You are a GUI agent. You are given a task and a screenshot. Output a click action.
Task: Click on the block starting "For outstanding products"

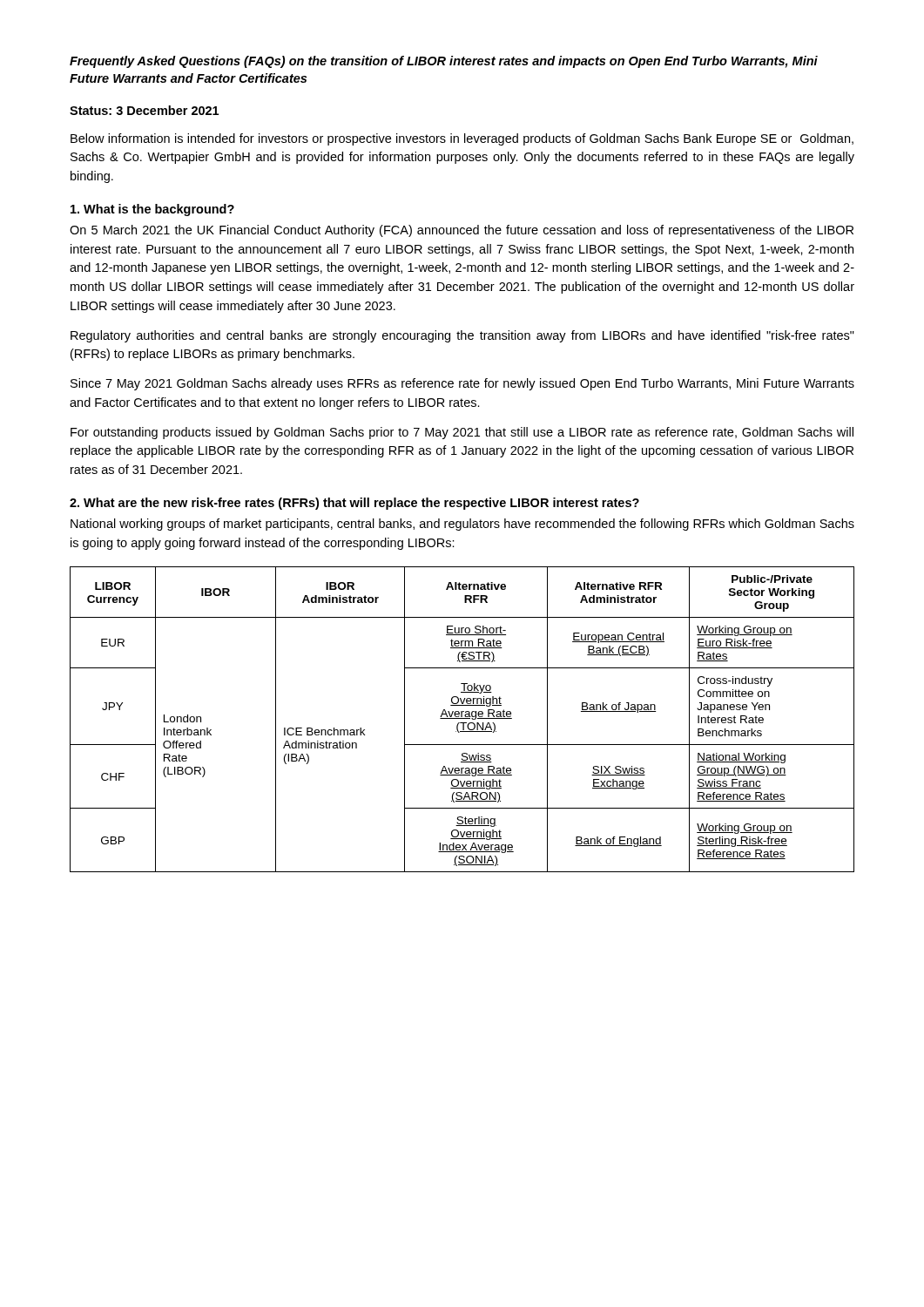462,451
